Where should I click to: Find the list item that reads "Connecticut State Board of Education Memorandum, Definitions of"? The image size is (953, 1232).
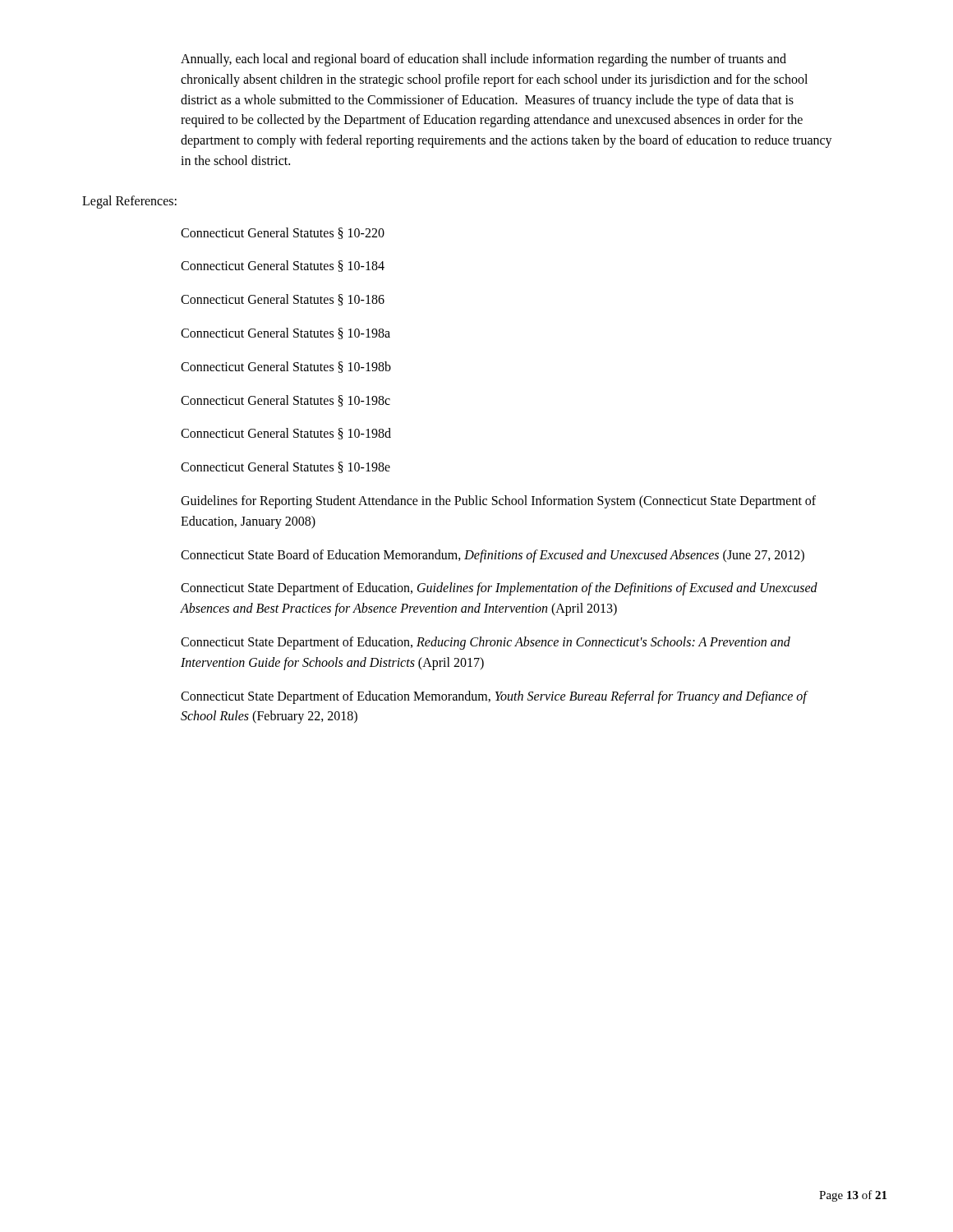pos(493,554)
